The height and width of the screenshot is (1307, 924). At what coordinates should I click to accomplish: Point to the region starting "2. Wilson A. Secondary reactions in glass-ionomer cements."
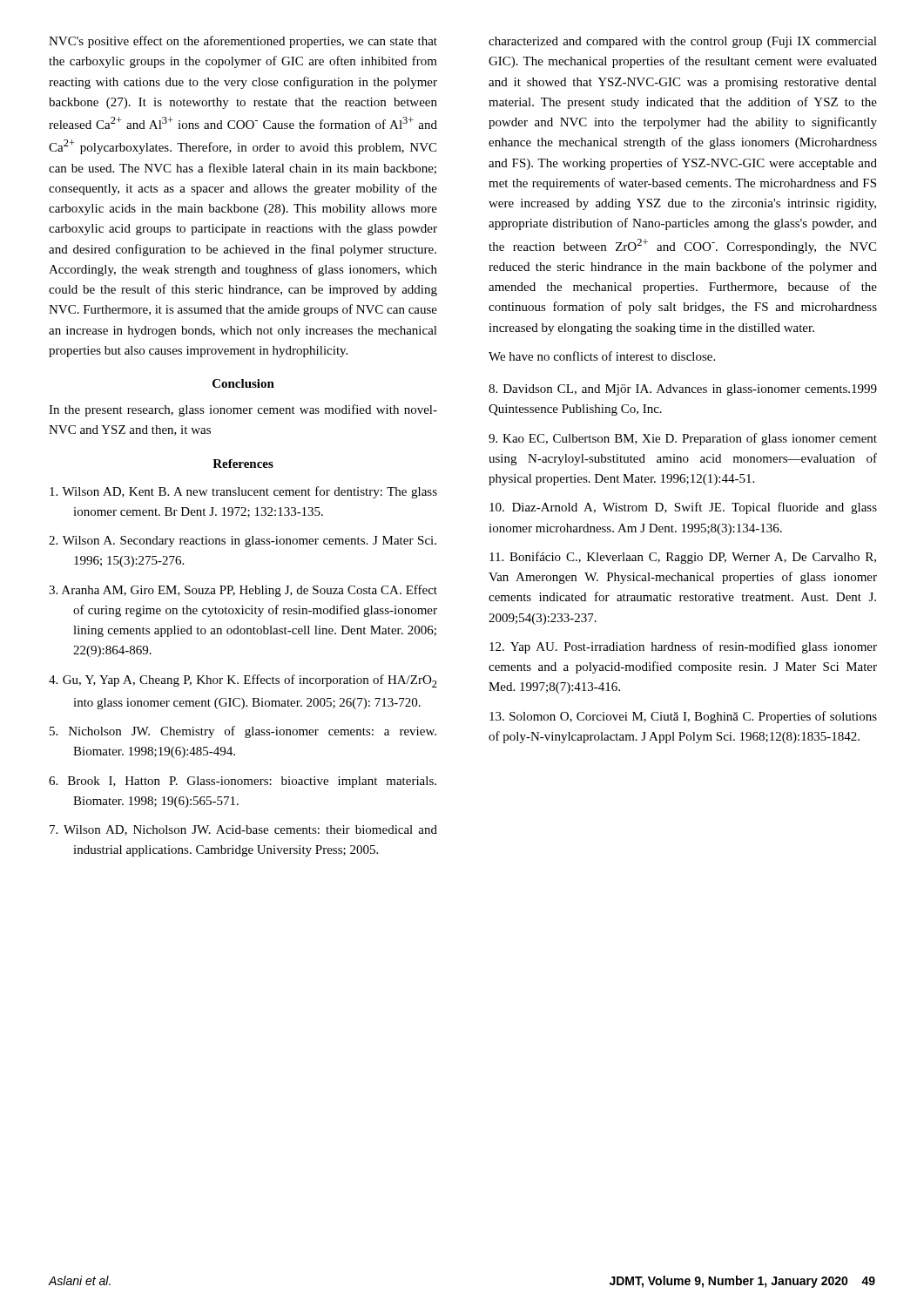243,551
